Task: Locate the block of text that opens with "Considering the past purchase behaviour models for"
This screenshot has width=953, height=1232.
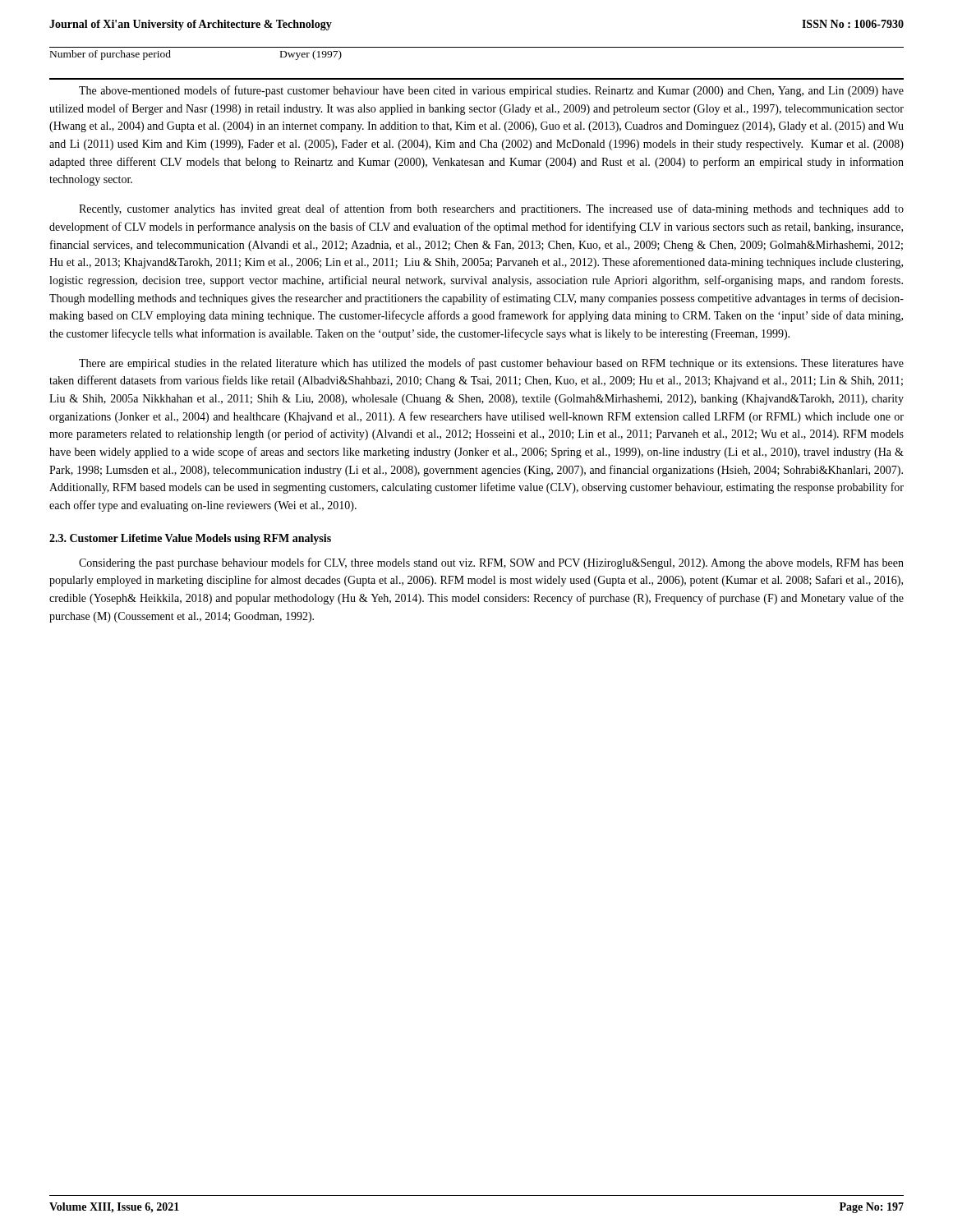Action: [476, 589]
